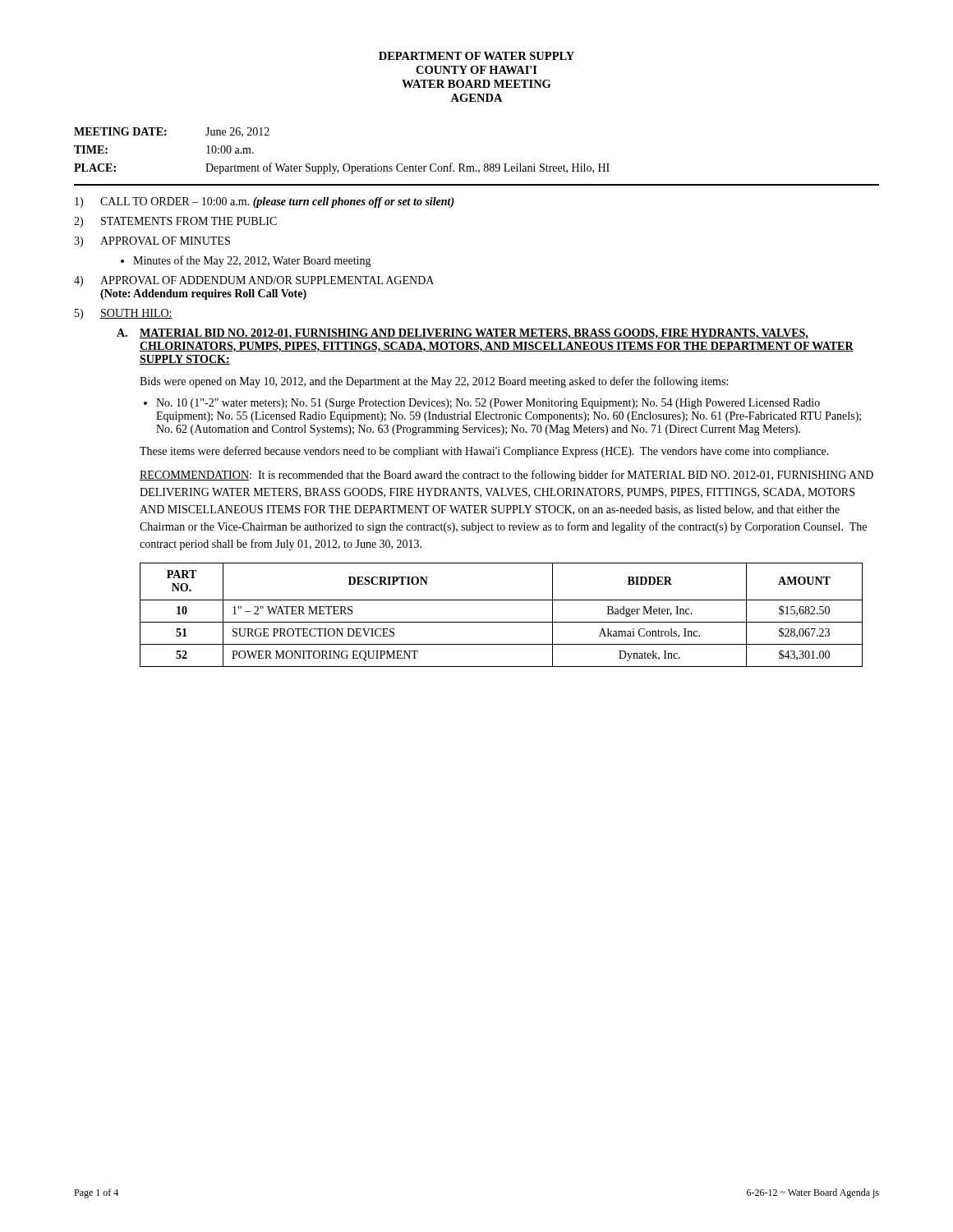
Task: Locate the block starting "5) SOUTH HILO:"
Action: click(124, 314)
